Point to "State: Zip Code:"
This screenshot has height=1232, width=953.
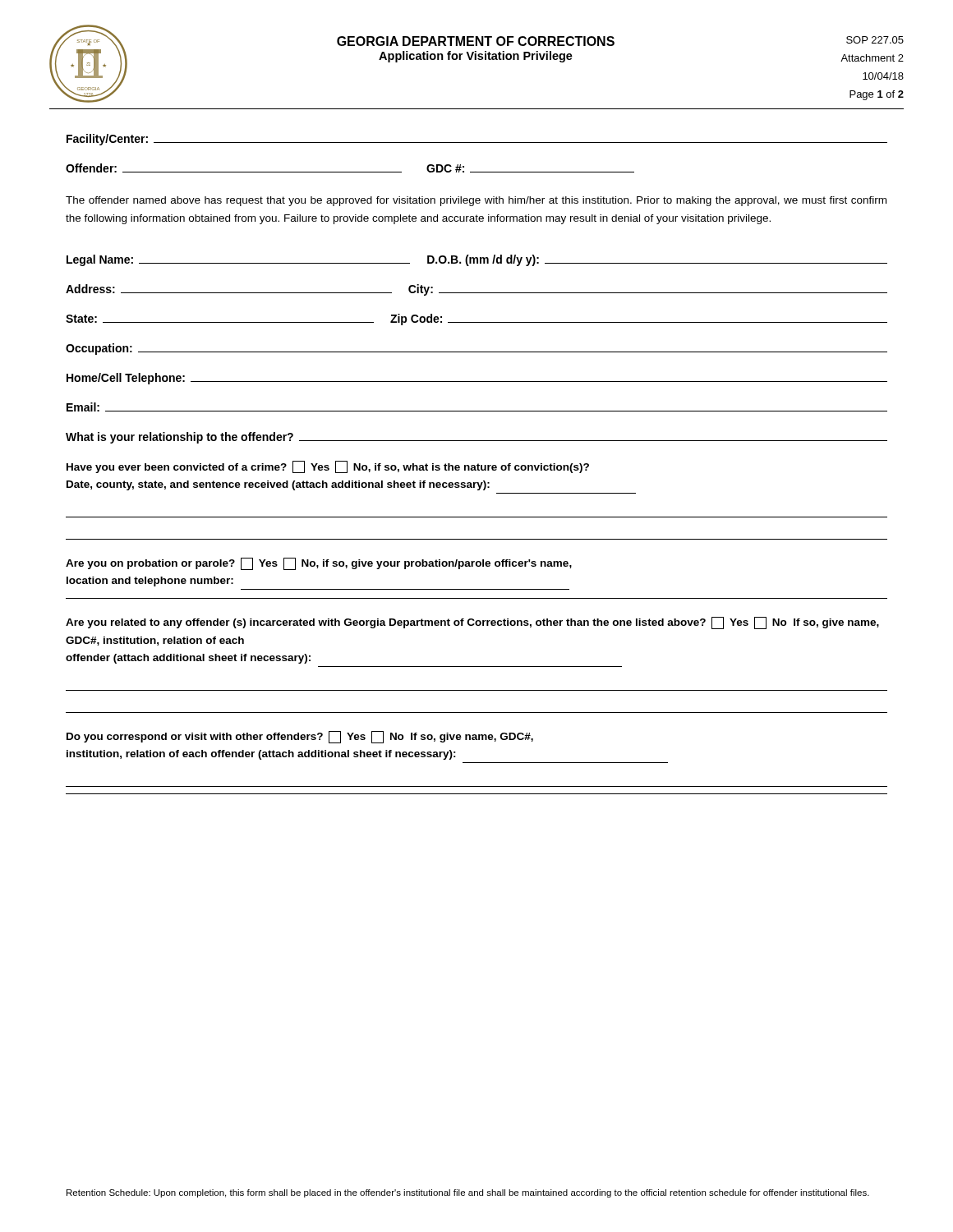tap(476, 316)
